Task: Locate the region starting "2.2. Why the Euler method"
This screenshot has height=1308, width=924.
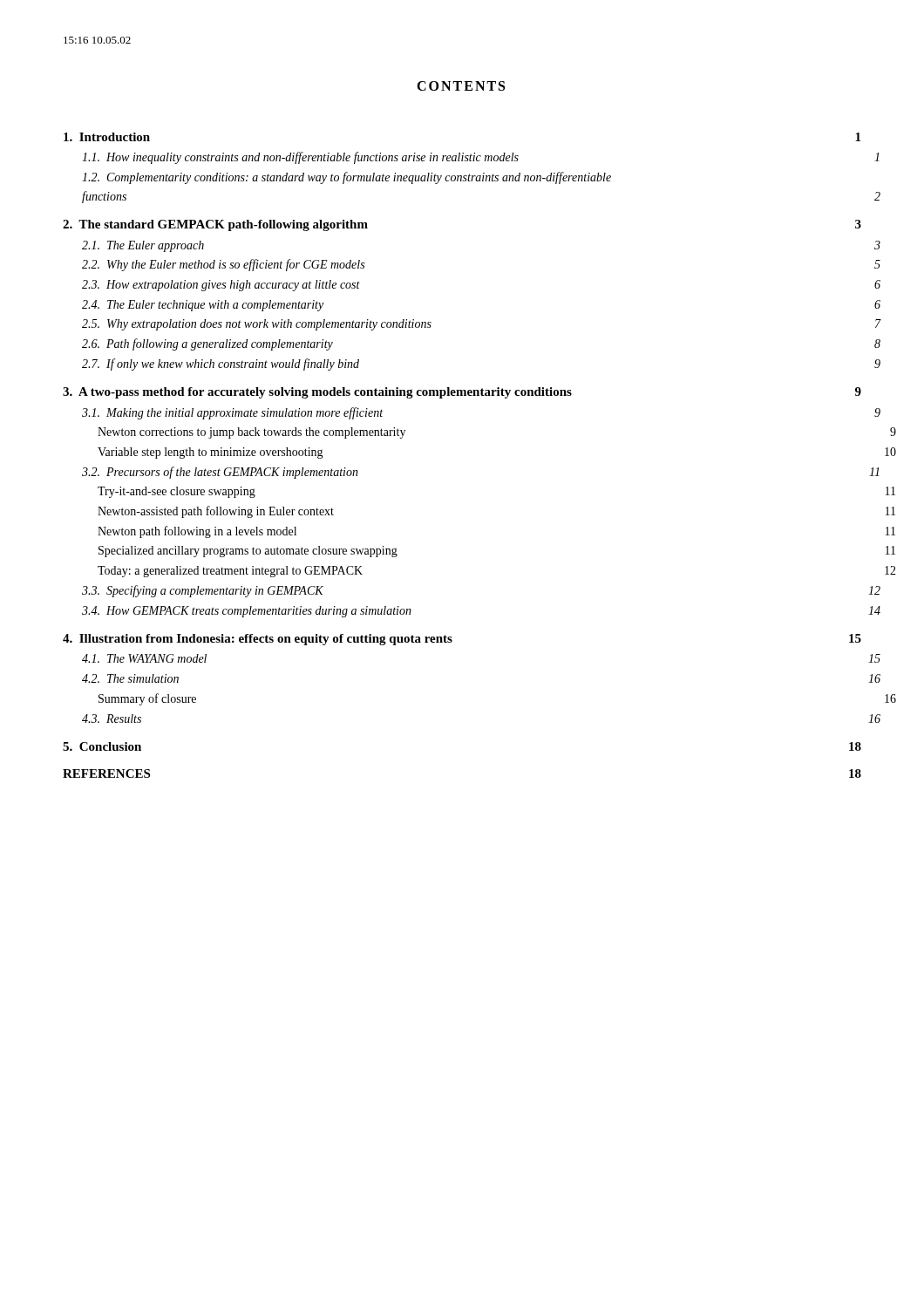Action: coord(223,265)
